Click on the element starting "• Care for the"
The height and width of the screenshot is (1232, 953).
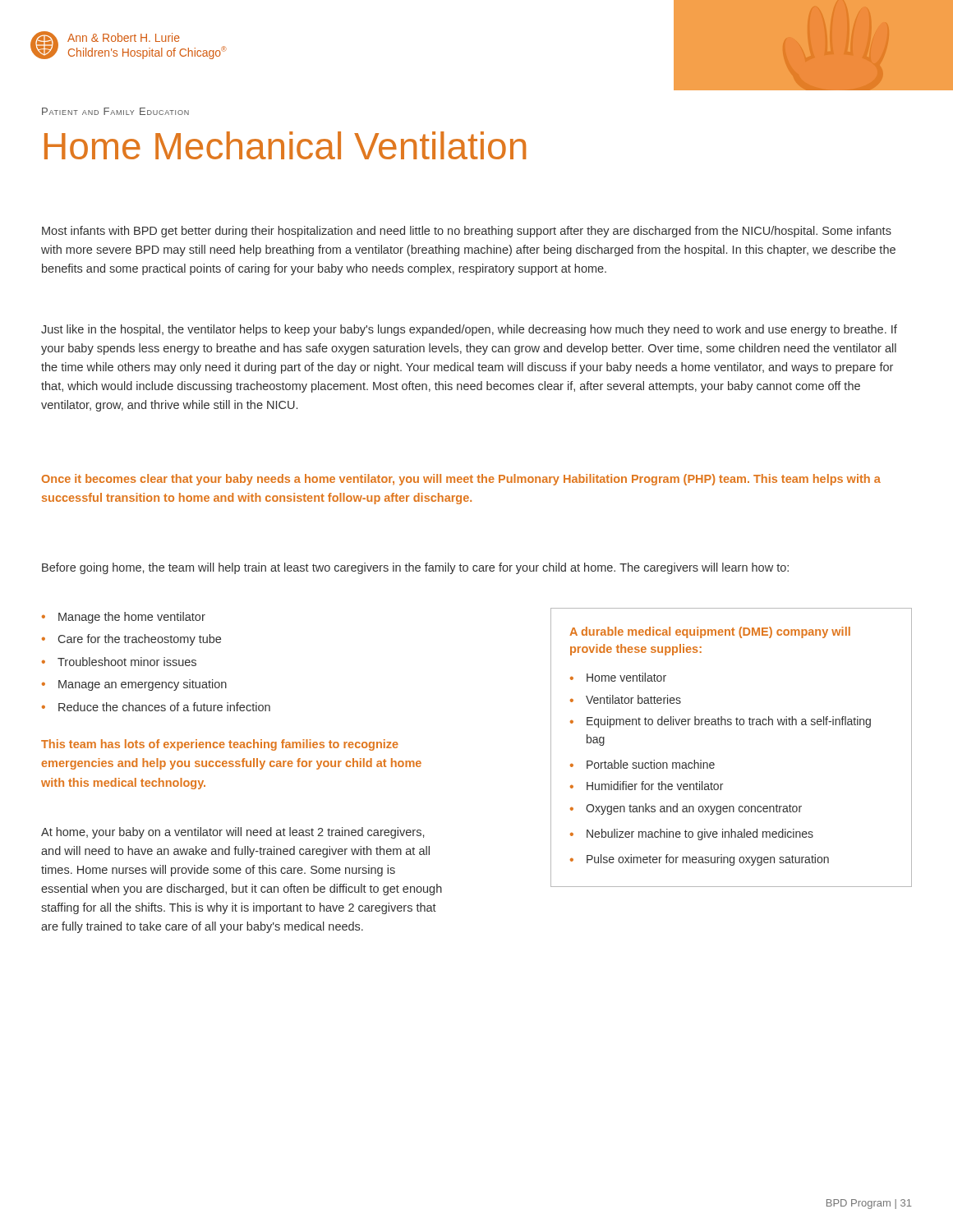131,640
